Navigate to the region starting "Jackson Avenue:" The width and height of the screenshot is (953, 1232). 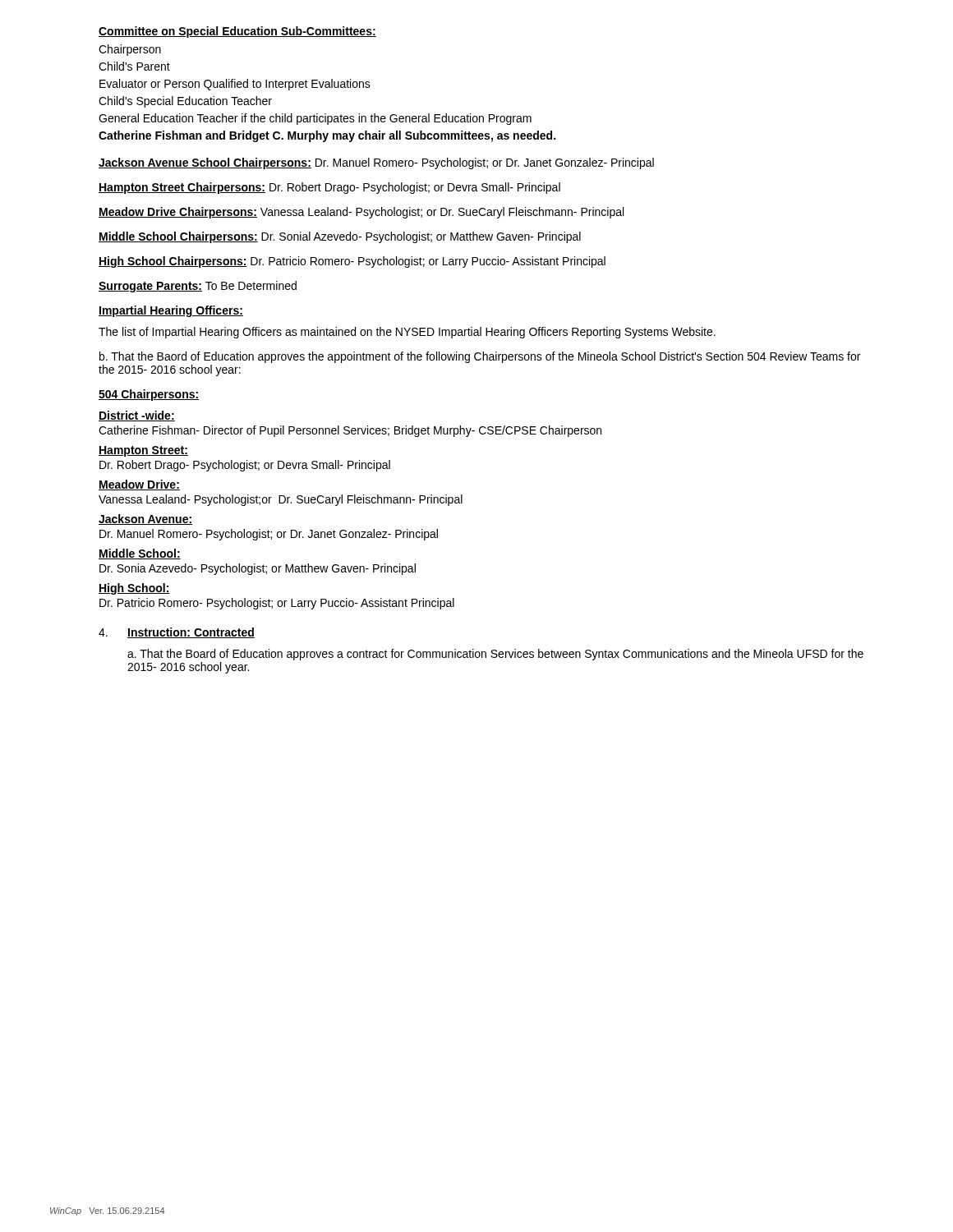click(145, 519)
